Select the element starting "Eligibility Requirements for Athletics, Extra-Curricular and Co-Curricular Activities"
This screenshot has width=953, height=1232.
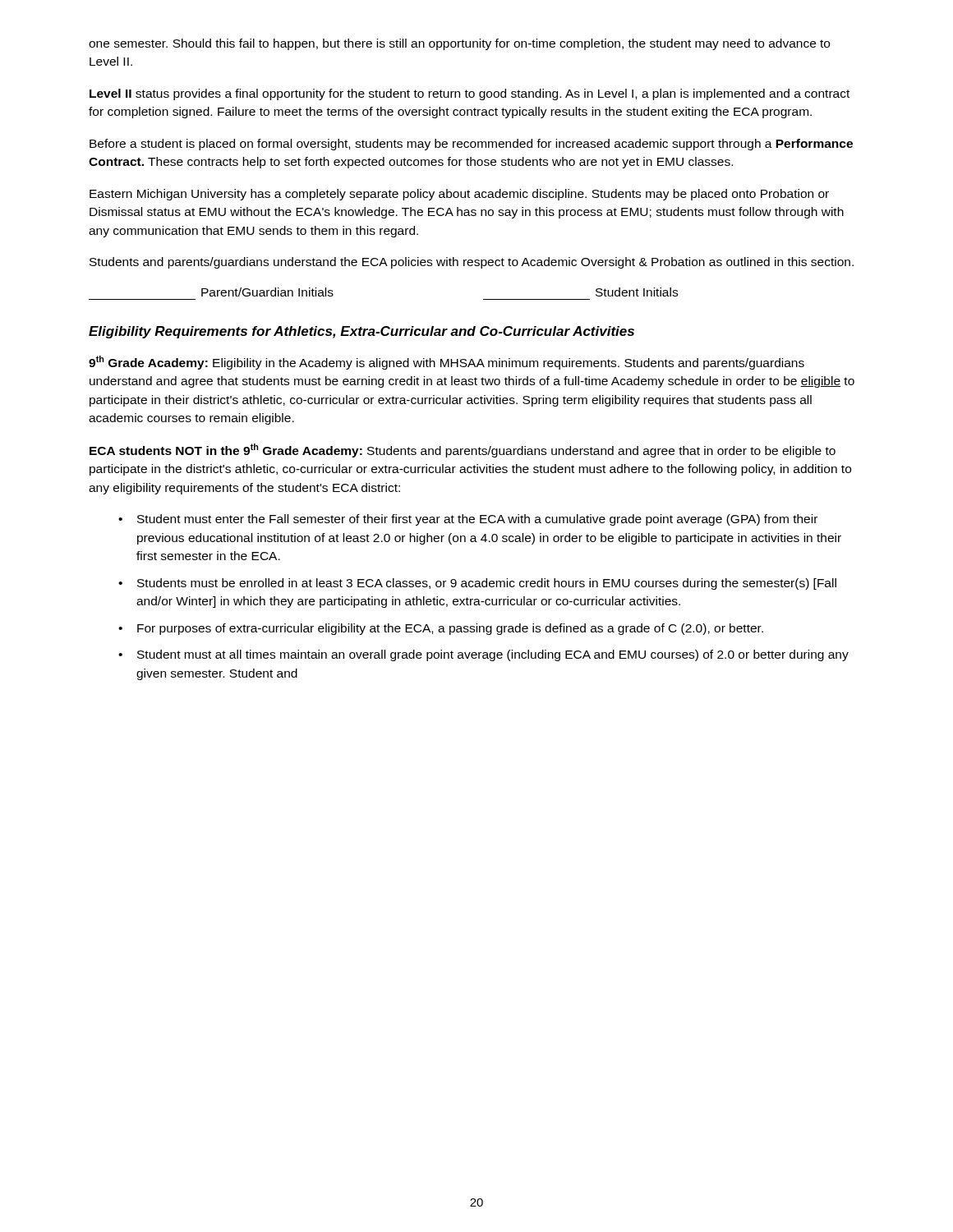pos(362,331)
